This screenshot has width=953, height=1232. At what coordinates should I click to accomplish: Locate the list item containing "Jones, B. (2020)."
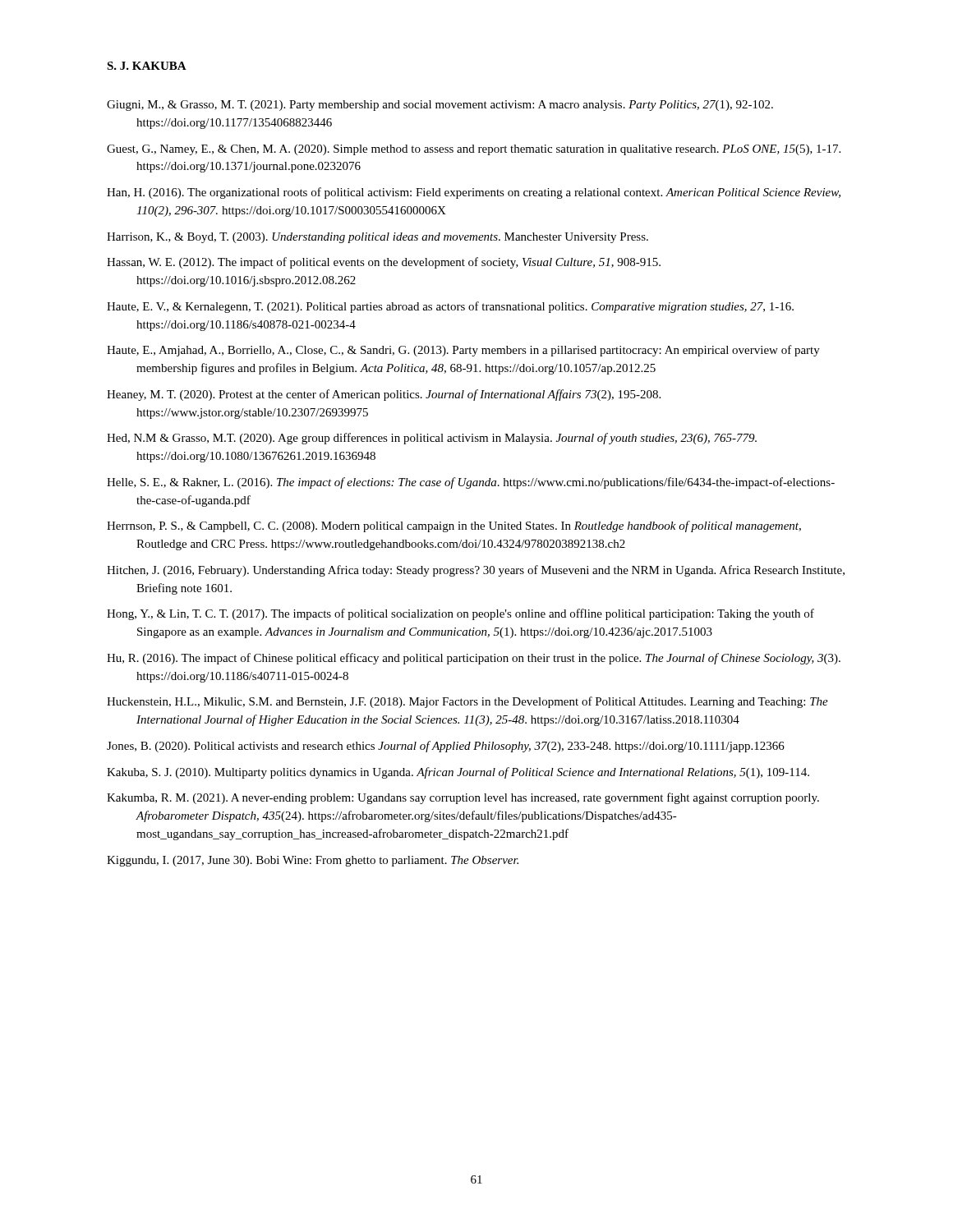click(446, 746)
